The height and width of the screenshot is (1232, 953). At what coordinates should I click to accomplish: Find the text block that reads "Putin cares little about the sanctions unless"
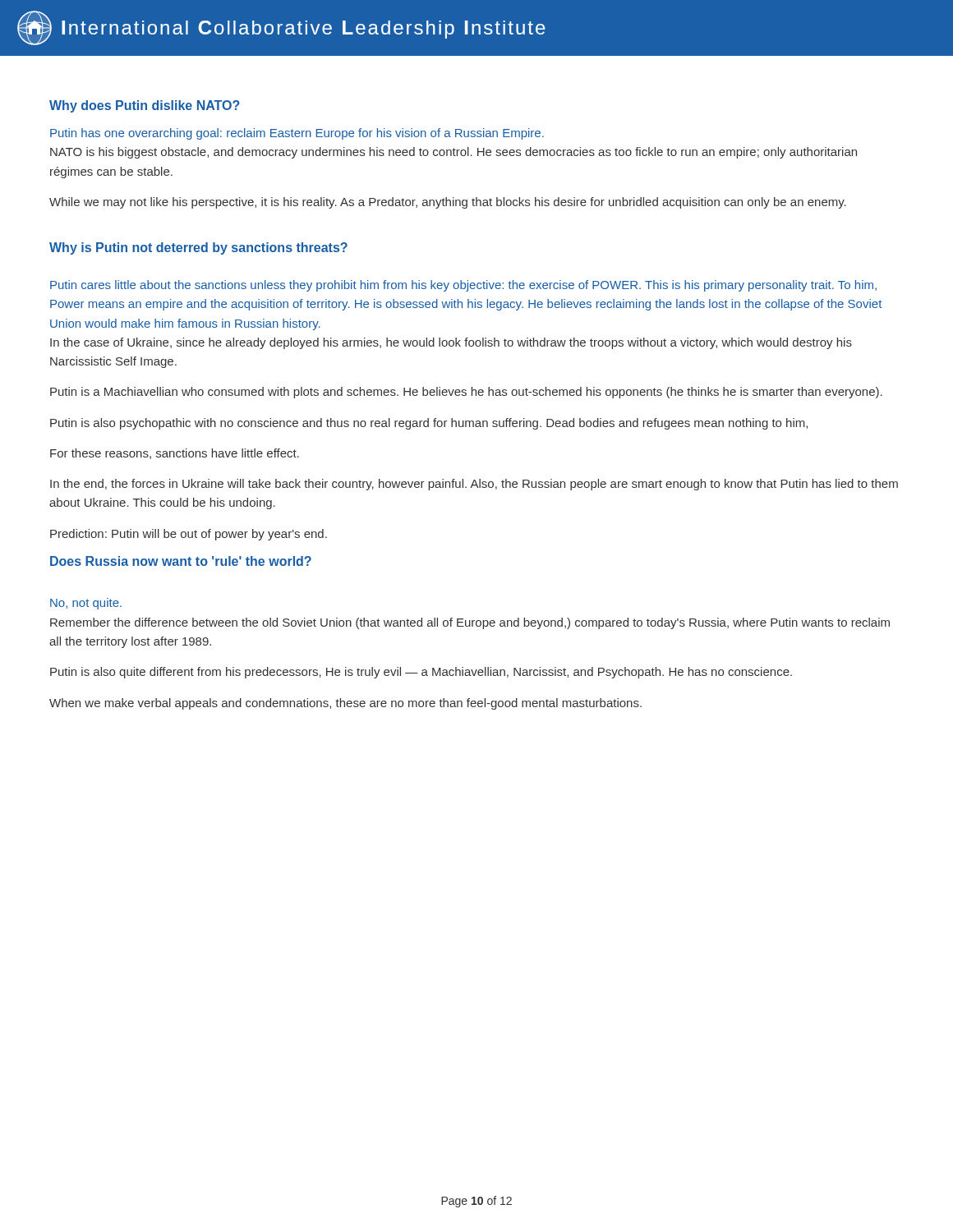463,286
